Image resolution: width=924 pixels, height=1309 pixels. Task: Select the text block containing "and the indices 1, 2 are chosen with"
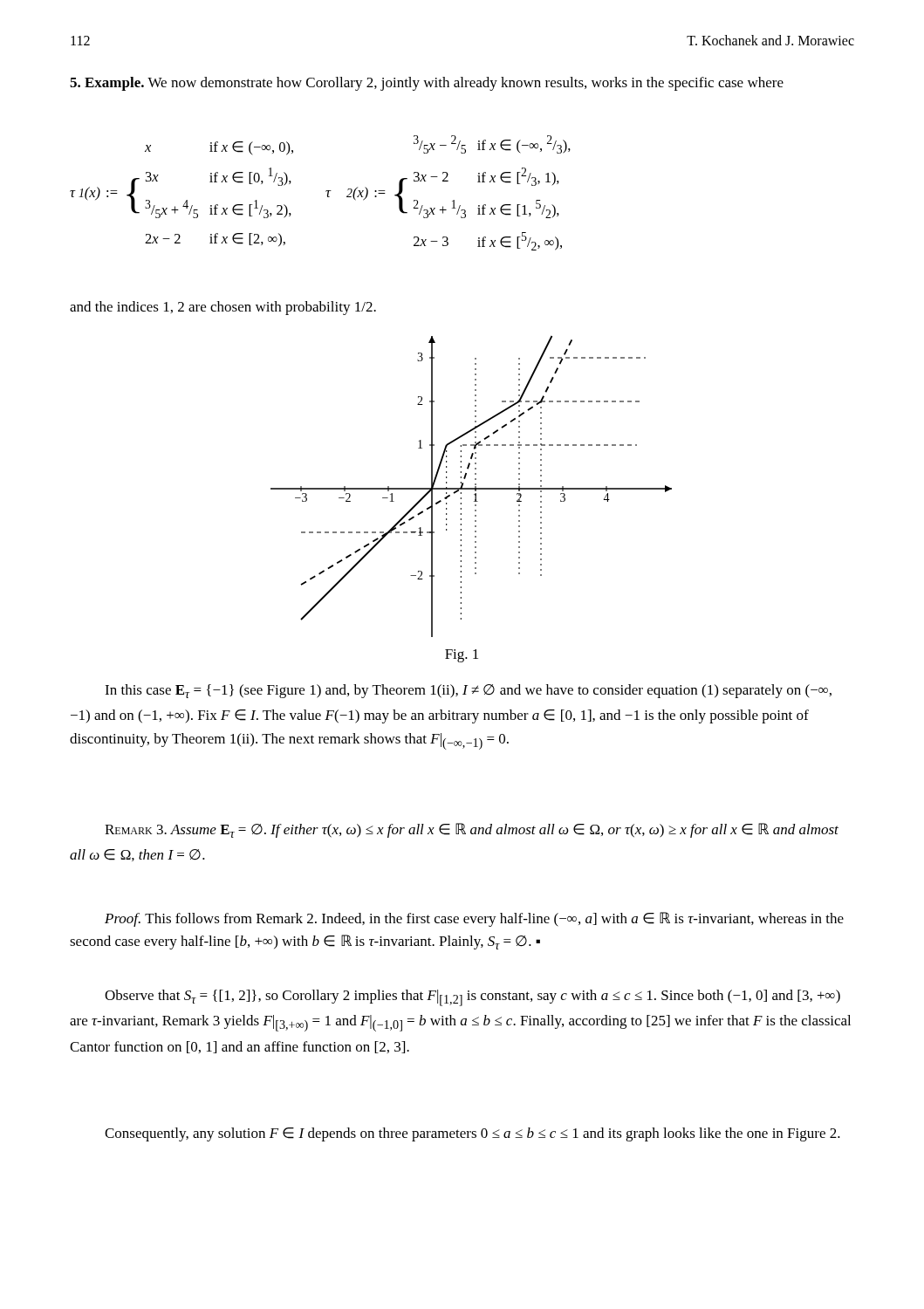click(223, 307)
